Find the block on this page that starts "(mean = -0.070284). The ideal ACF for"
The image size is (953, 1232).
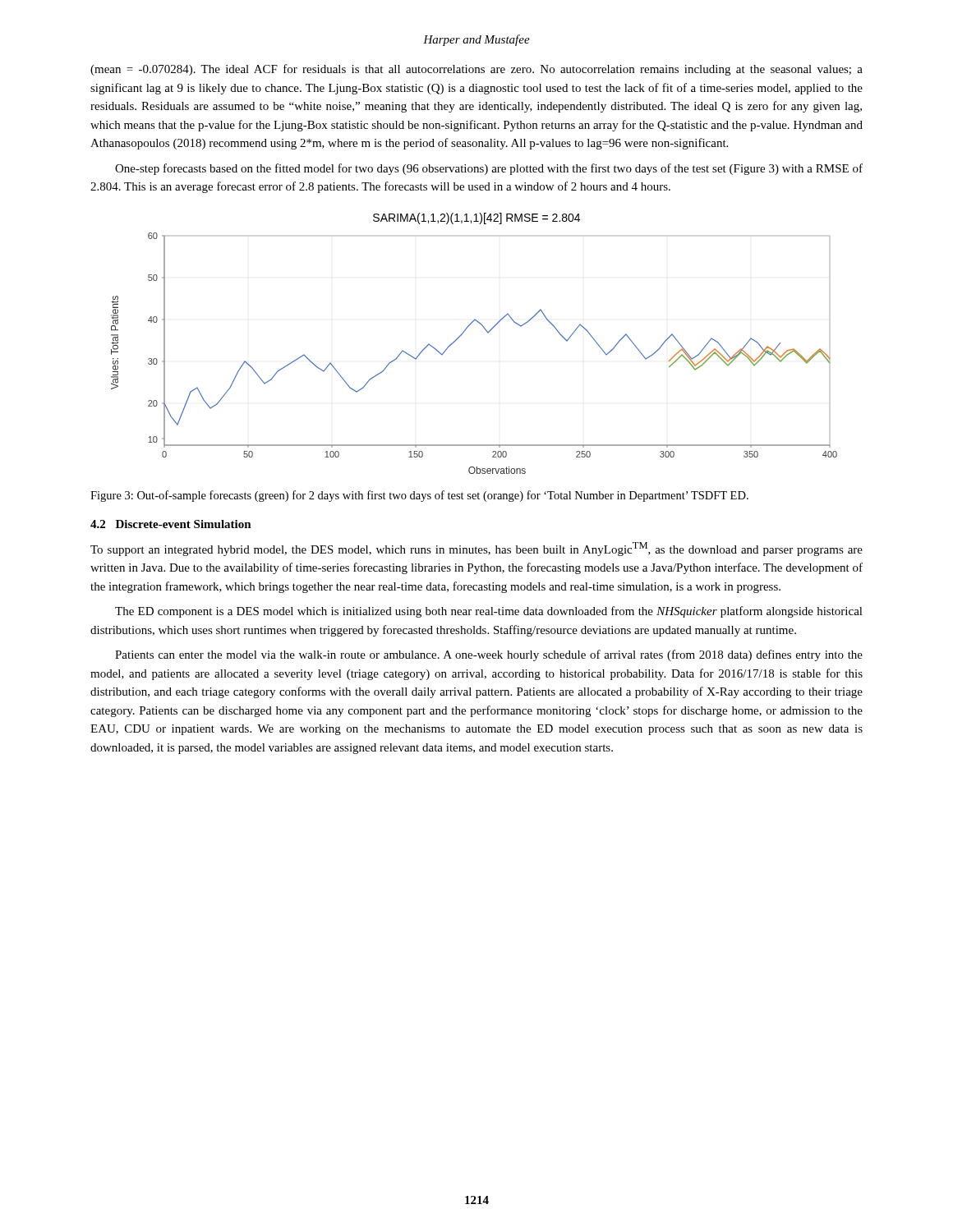(476, 128)
